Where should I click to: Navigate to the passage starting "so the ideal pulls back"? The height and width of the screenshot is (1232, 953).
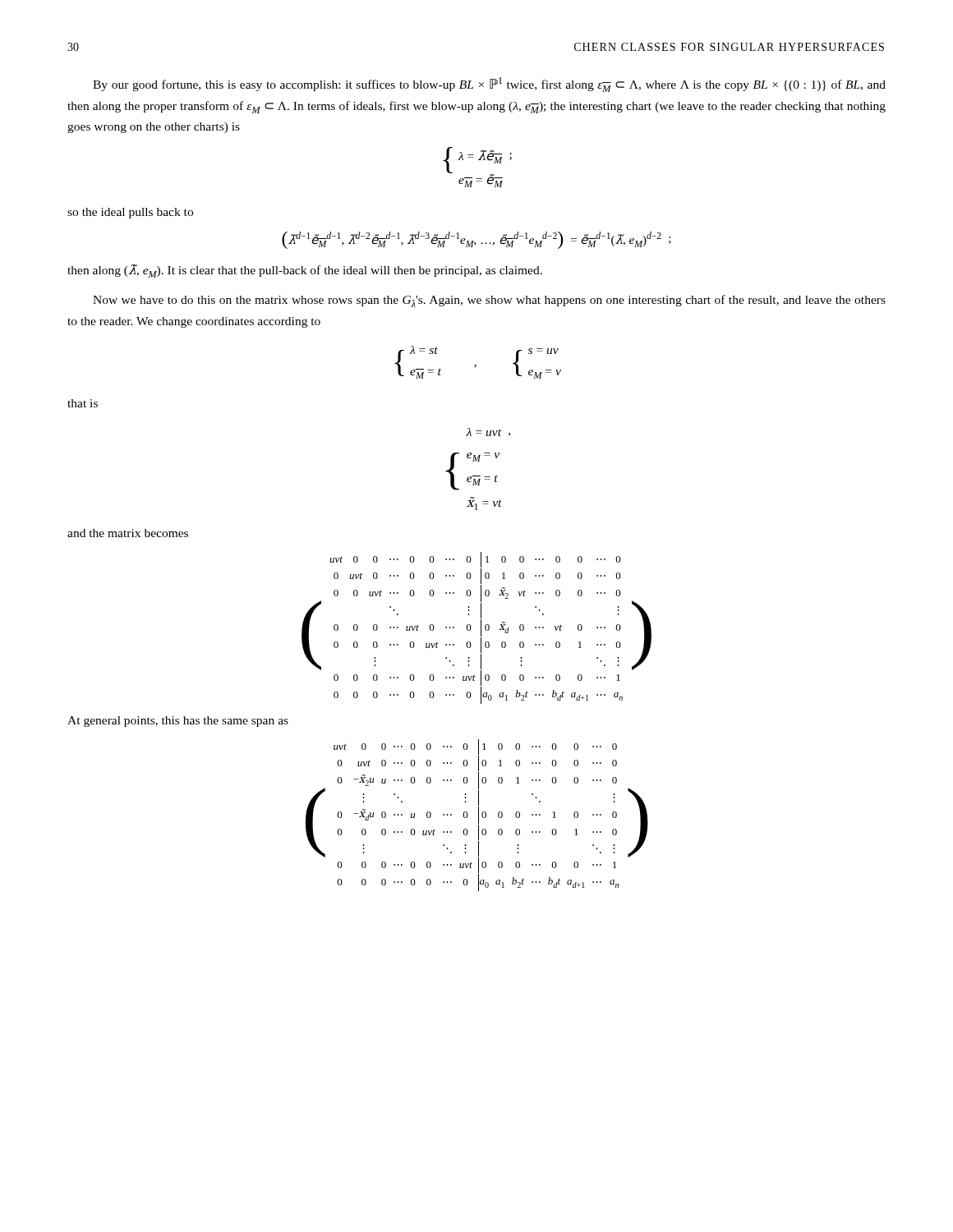click(130, 213)
